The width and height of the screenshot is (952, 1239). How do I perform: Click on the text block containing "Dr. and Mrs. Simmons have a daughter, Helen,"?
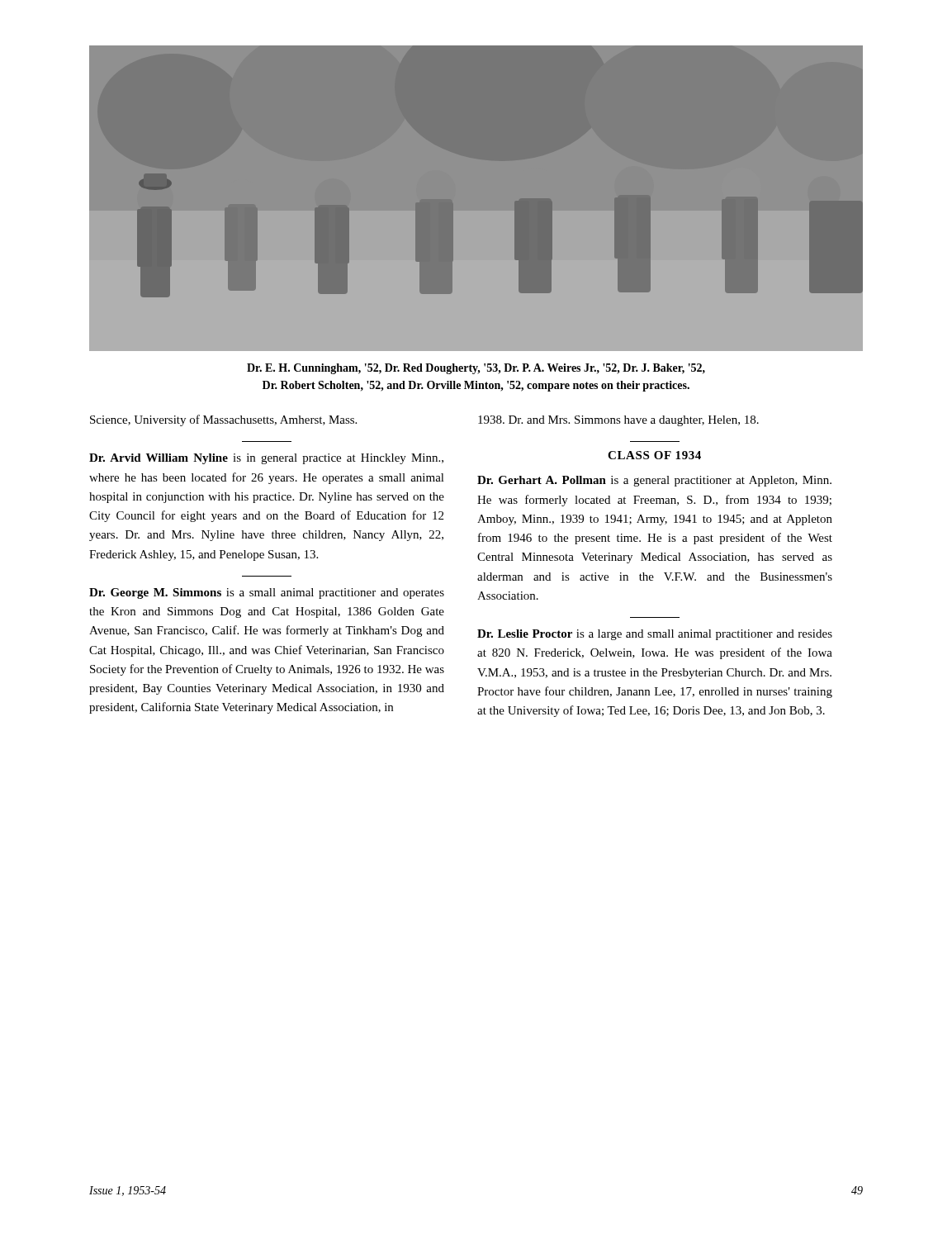coord(618,420)
